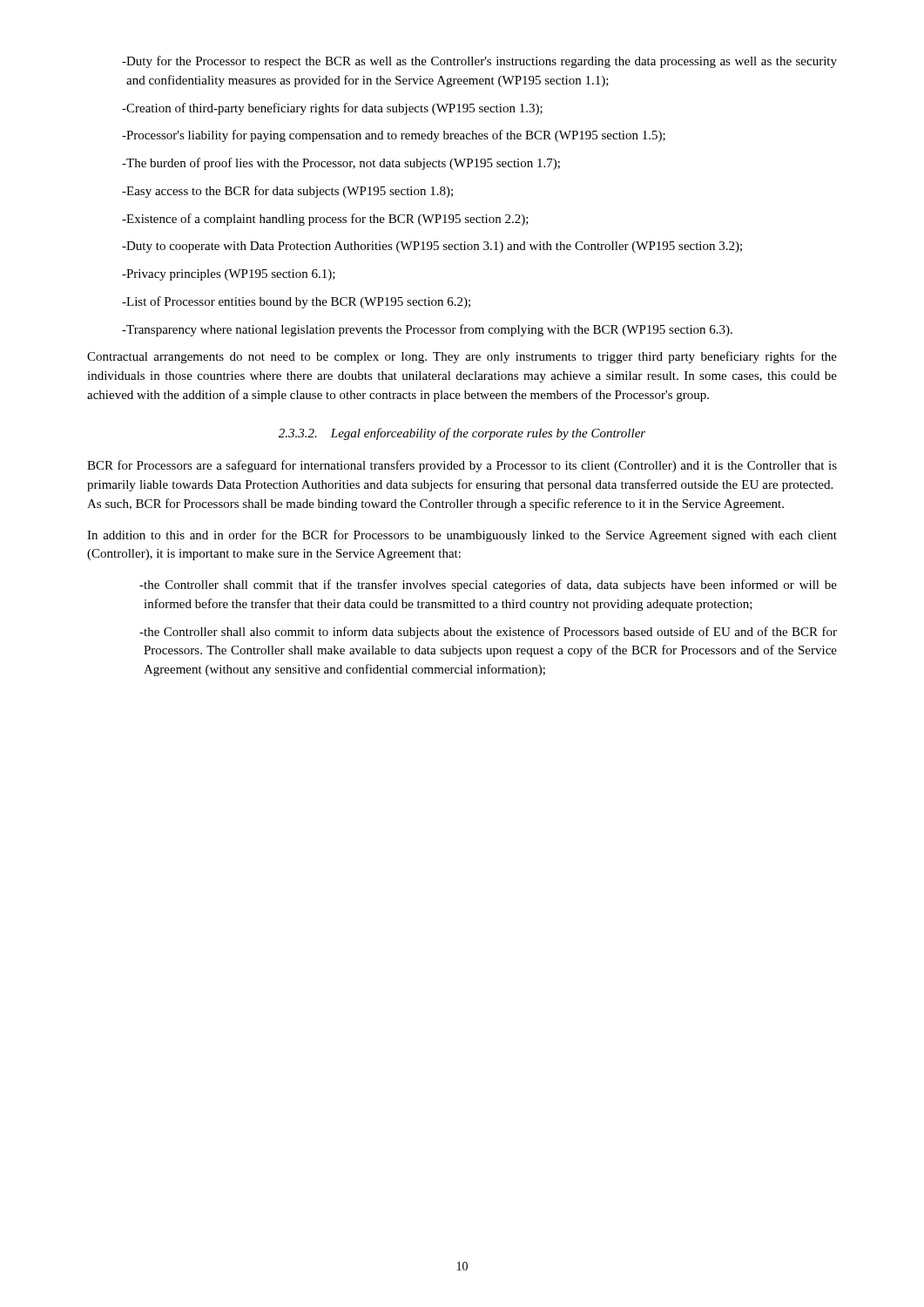This screenshot has height=1307, width=924.
Task: Click on the block starting "- Processor's liability for paying"
Action: [462, 136]
